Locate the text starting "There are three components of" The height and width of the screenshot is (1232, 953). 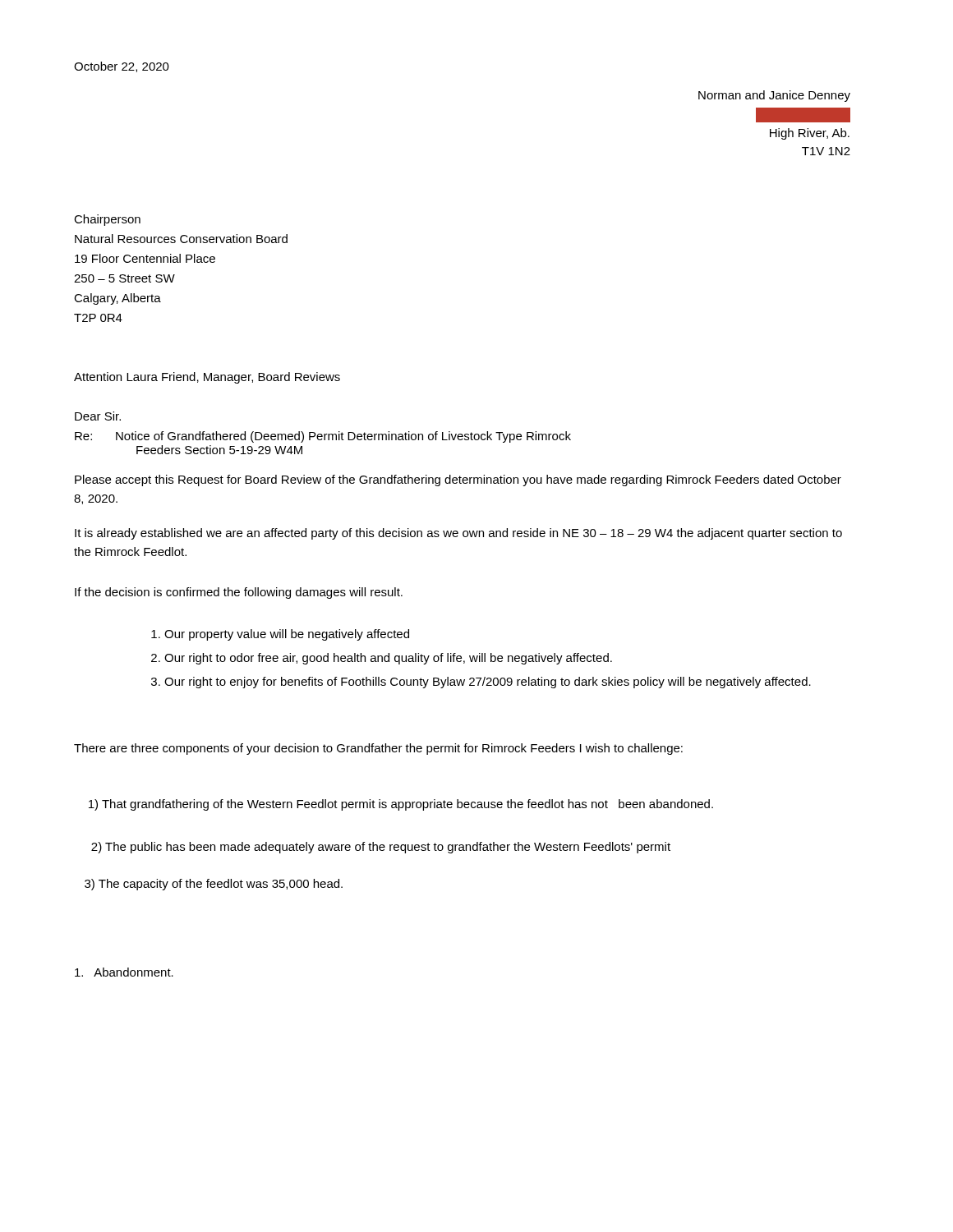click(x=379, y=748)
